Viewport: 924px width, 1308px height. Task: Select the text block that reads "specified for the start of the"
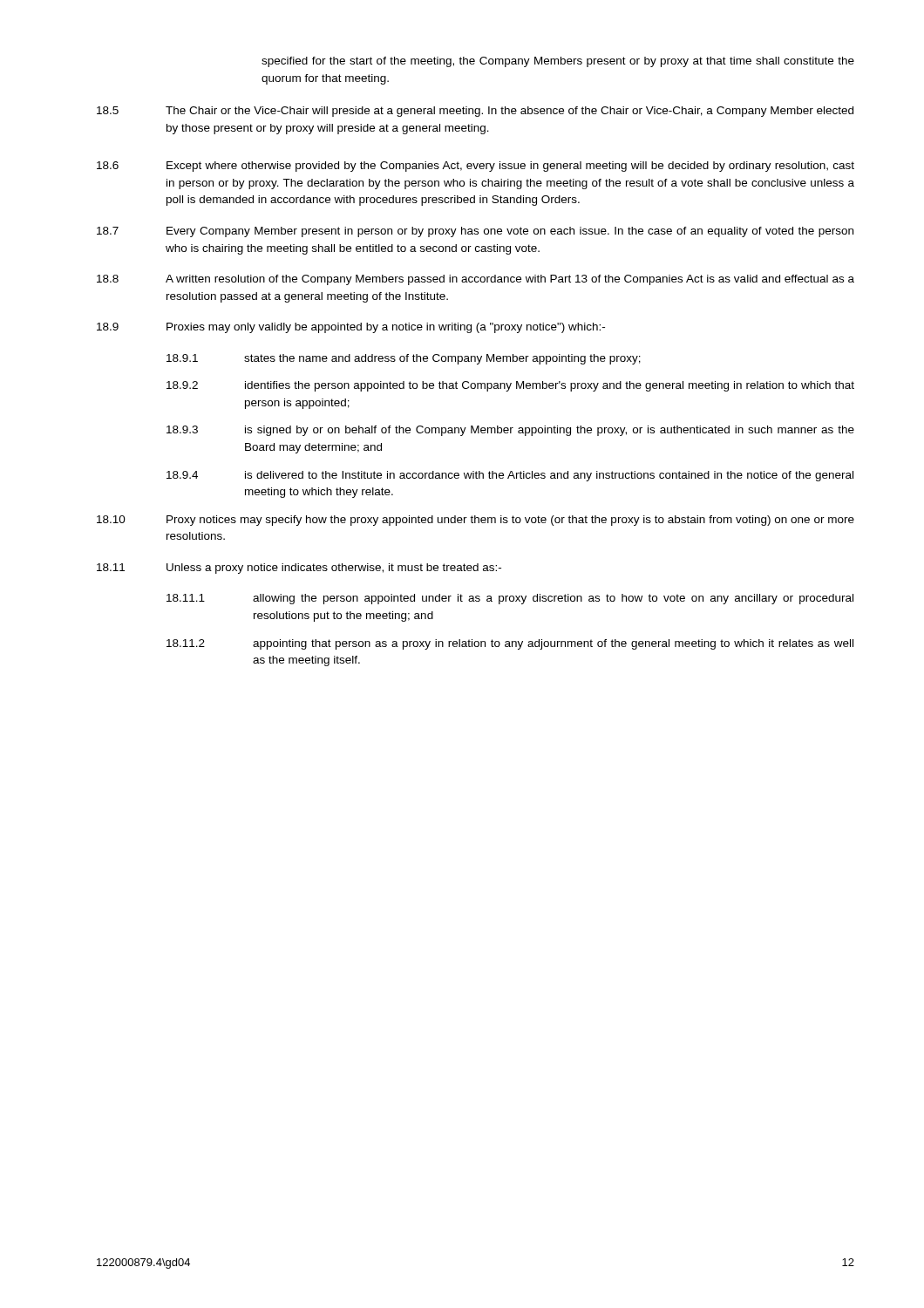(x=558, y=69)
